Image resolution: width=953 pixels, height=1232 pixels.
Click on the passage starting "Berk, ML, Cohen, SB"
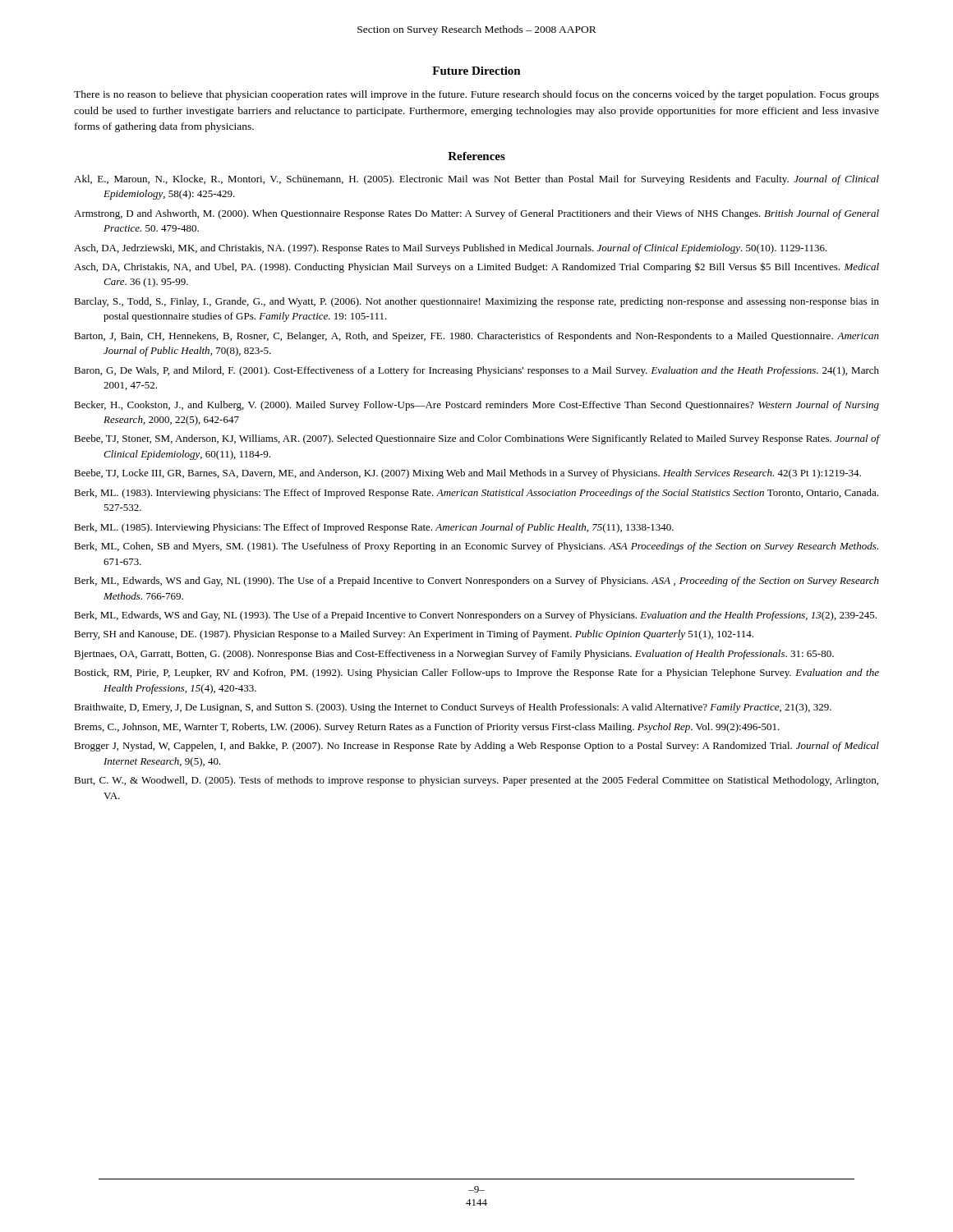point(476,553)
